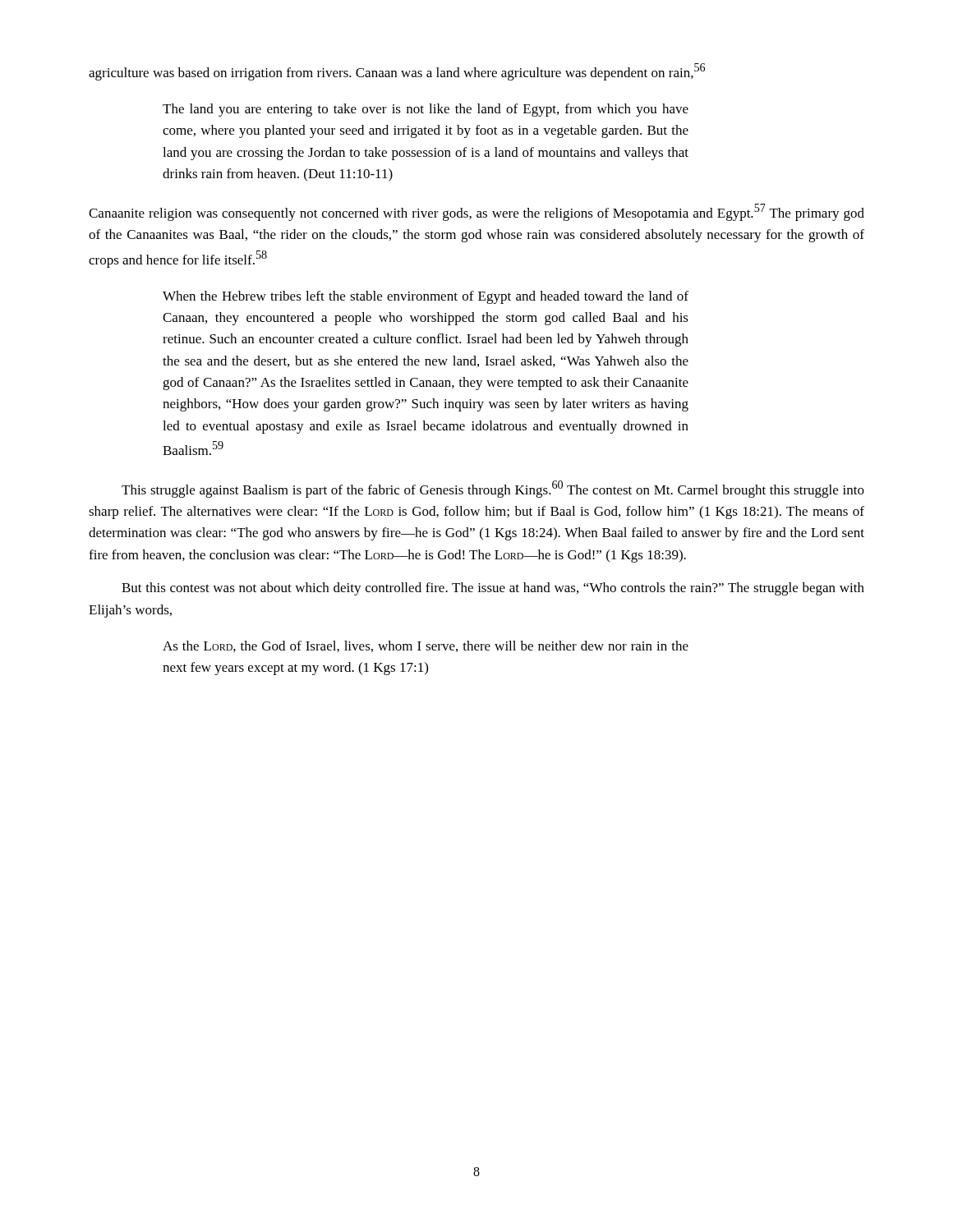
Task: Navigate to the text starting "But this contest was not about which deity"
Action: (x=476, y=599)
